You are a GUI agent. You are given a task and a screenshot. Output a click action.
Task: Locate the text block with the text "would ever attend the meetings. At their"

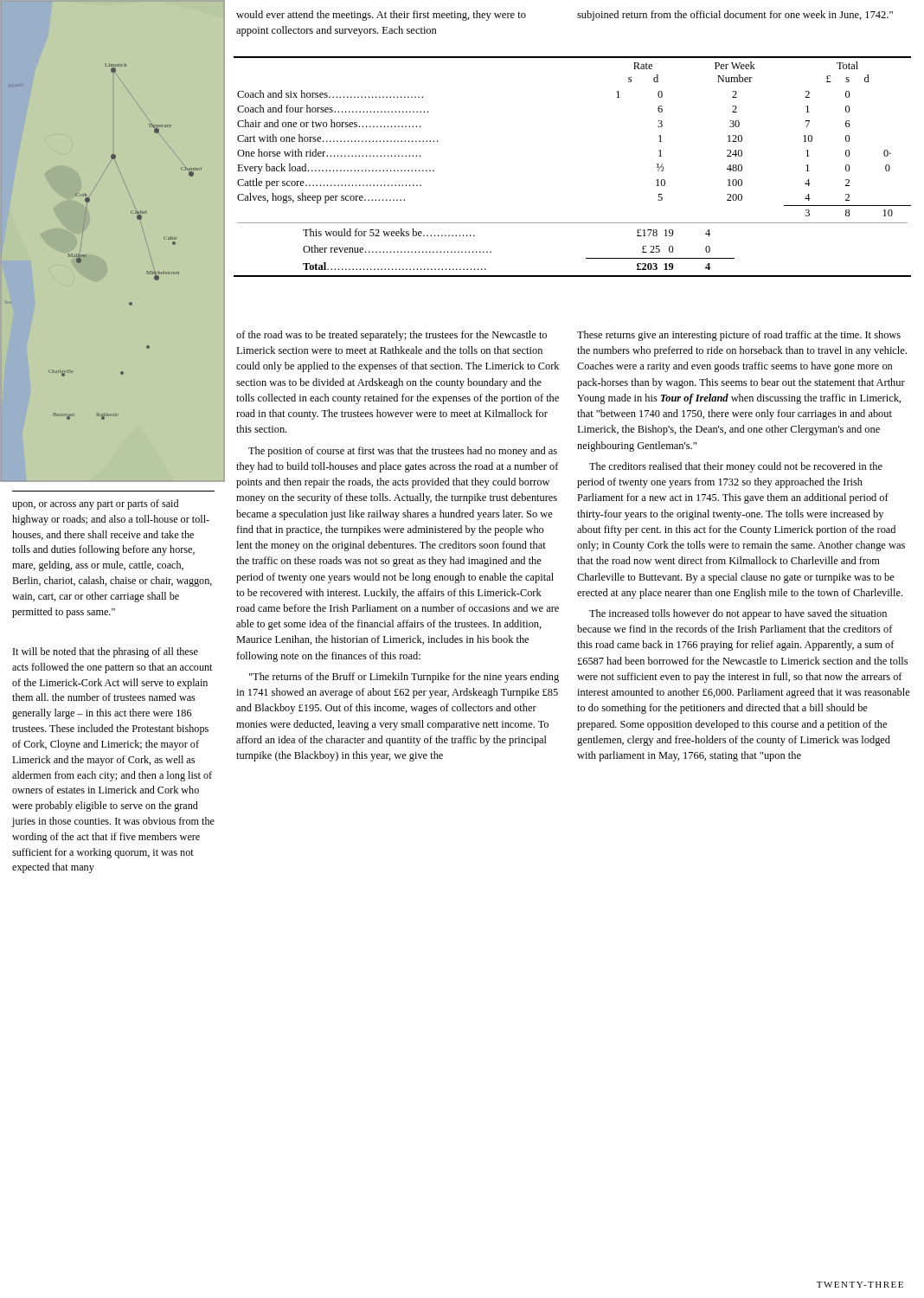(381, 23)
